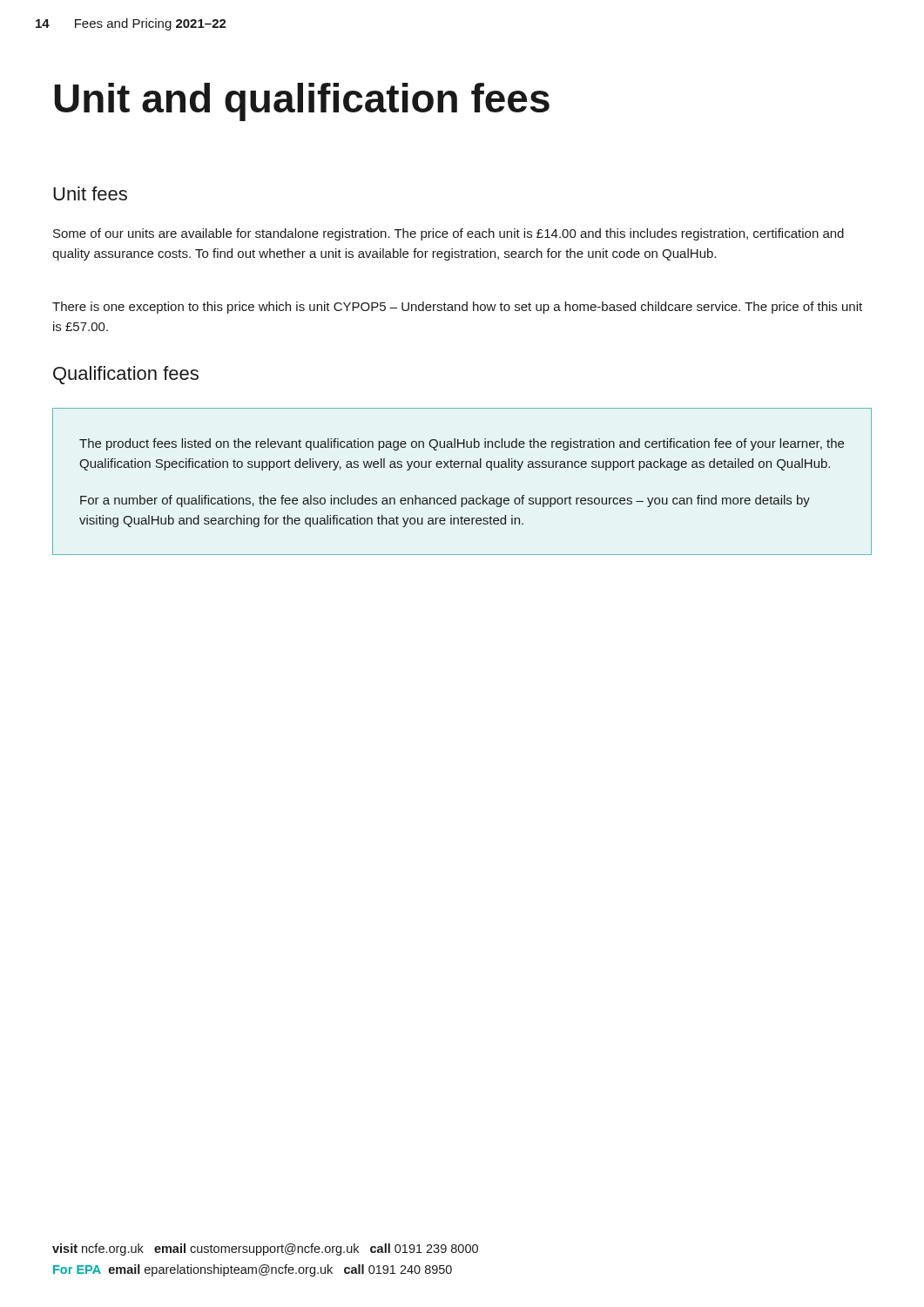Find the title

(x=462, y=99)
